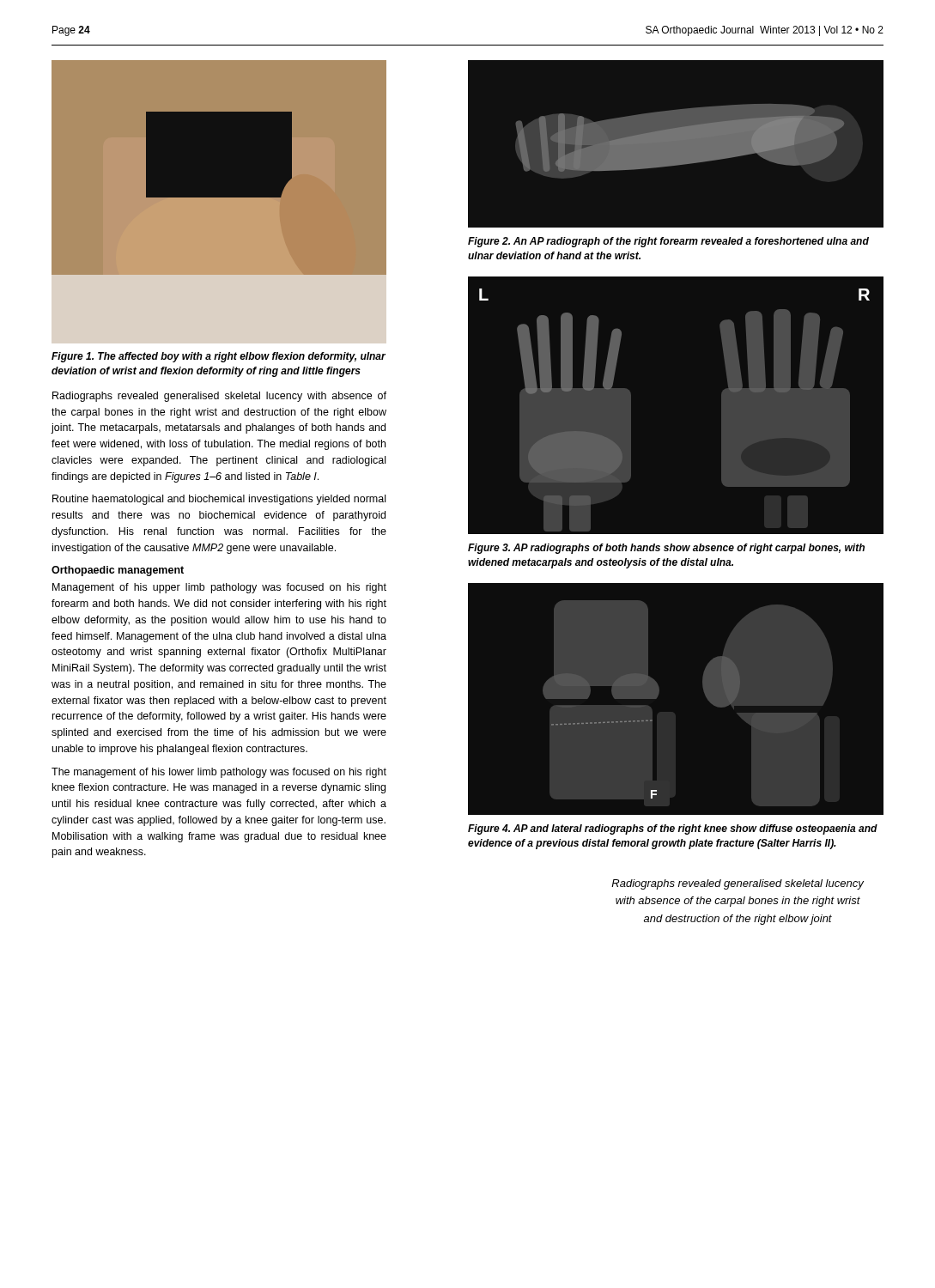Locate the text starting "Management of his upper limb pathology was focused"

tap(219, 668)
